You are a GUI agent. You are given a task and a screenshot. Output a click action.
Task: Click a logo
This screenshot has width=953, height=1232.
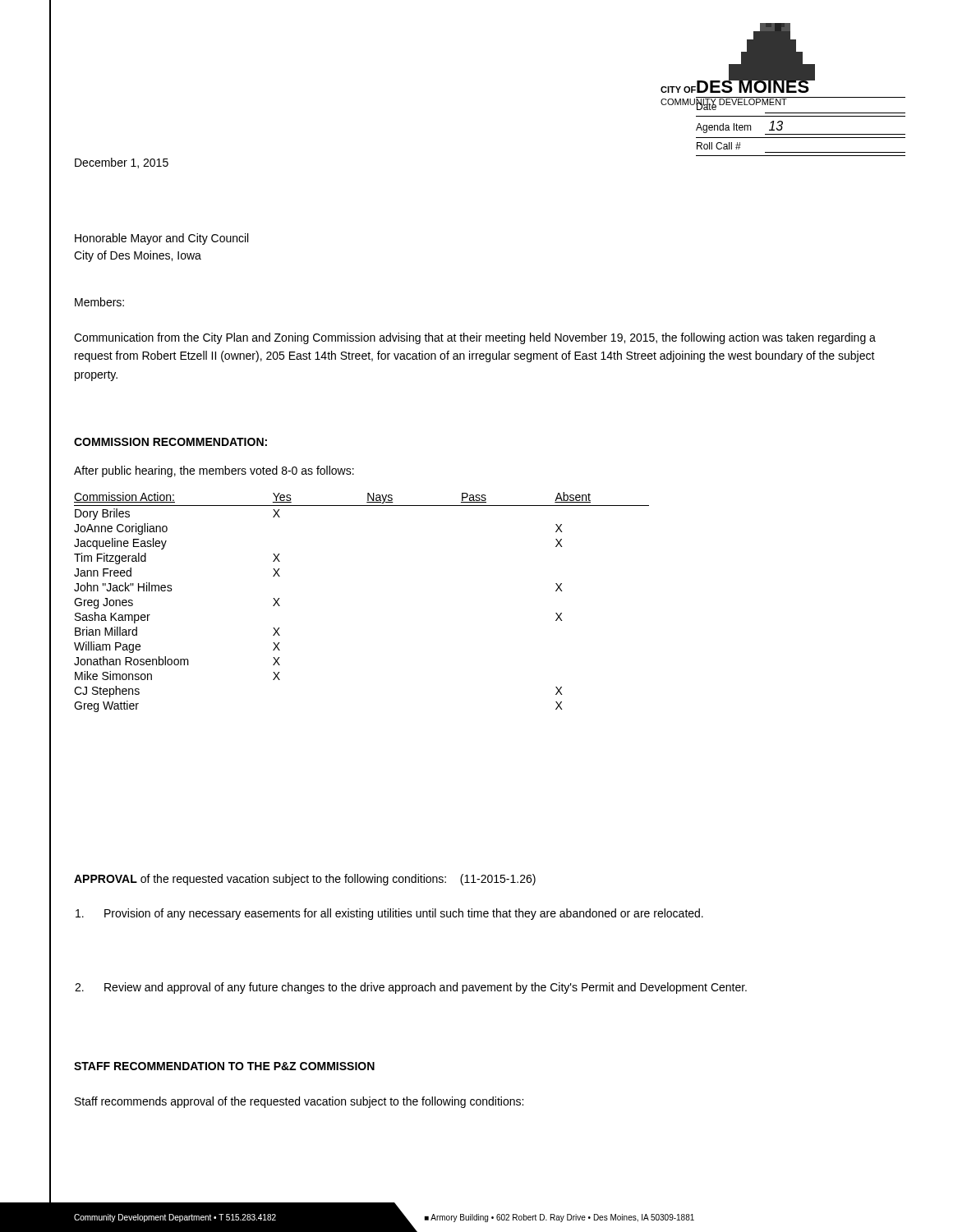pyautogui.click(x=778, y=64)
